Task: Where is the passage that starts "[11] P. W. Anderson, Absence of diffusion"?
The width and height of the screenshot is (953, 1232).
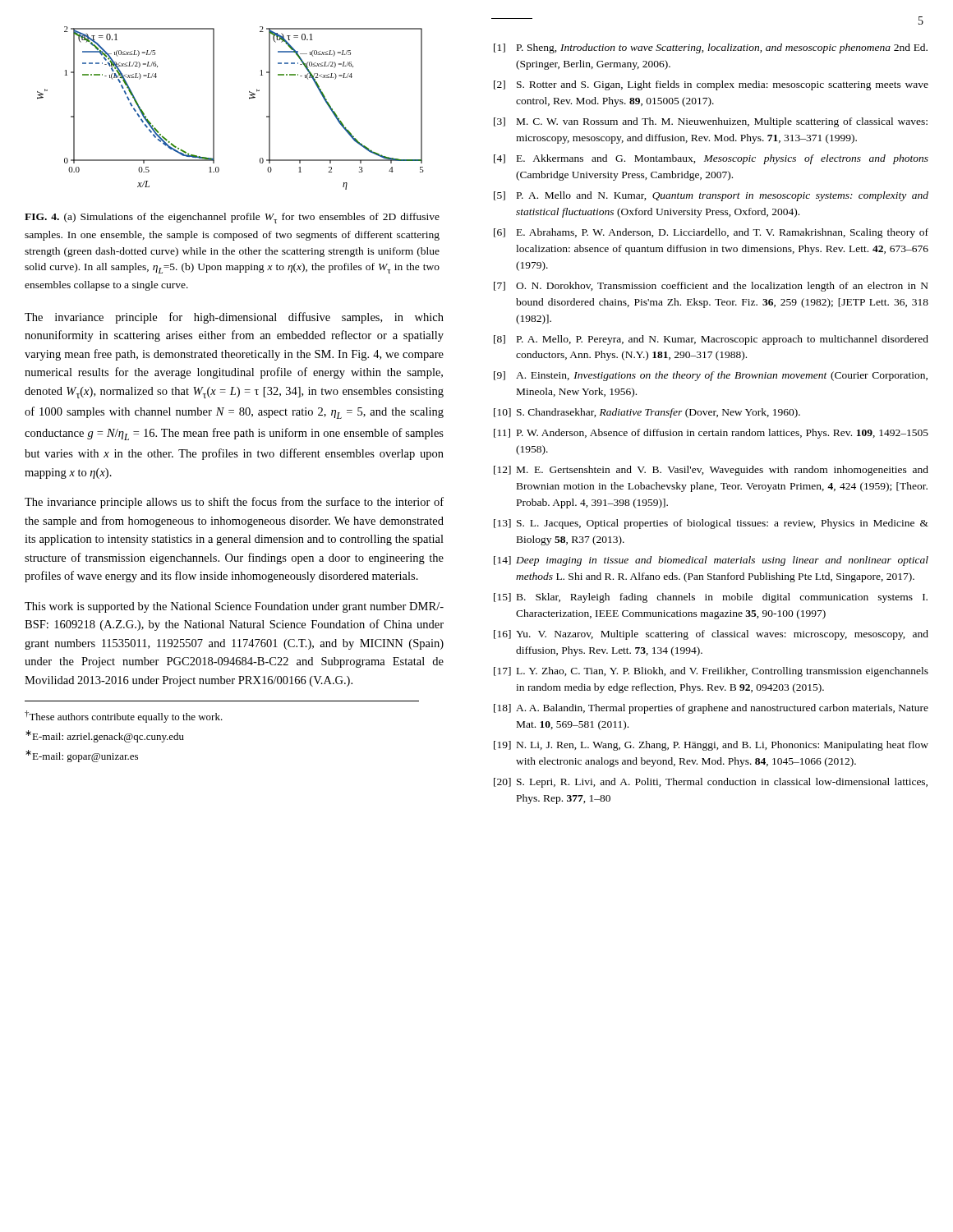Action: pos(711,441)
